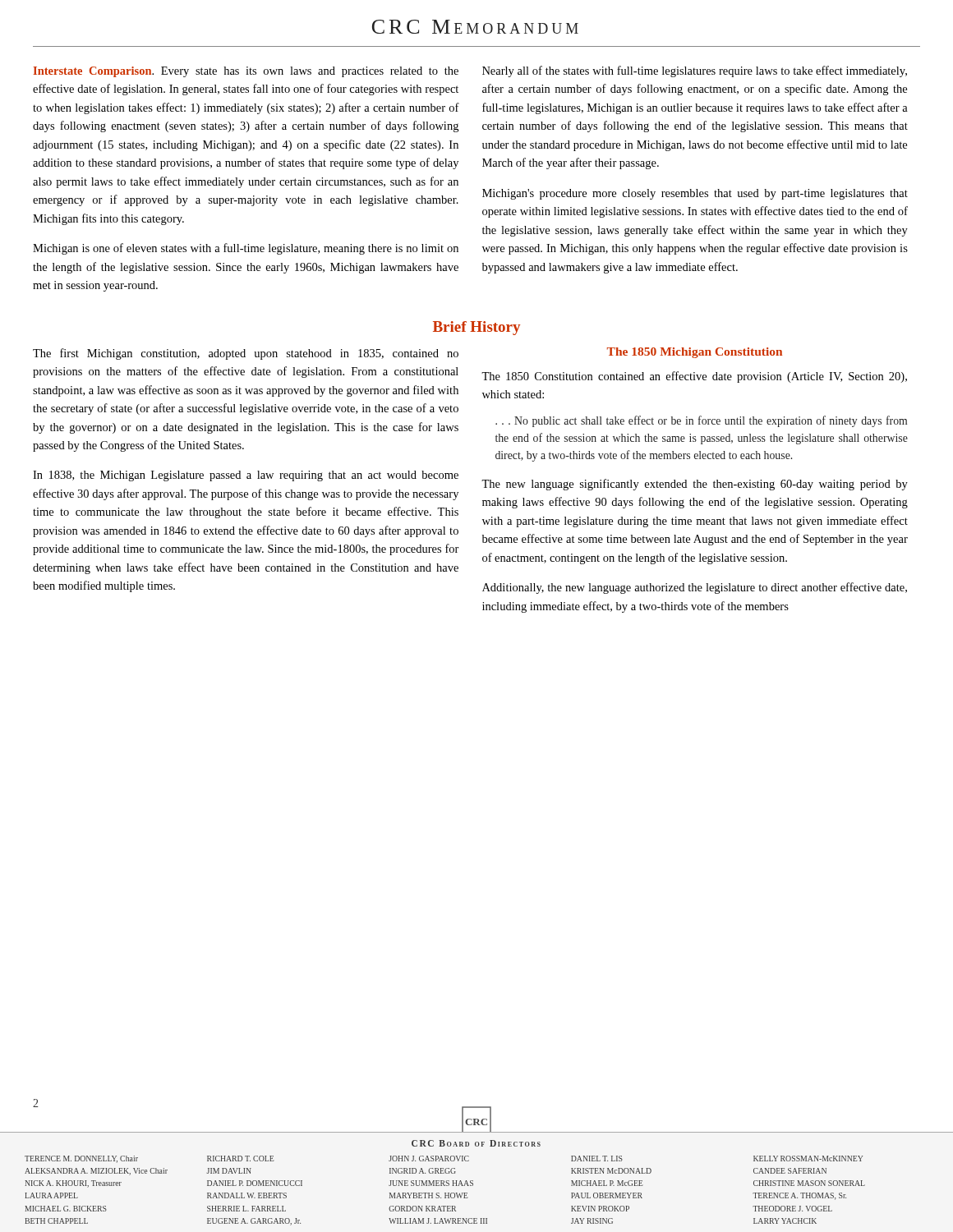Point to the block starting "Michigan's procedure more closely"
Image resolution: width=953 pixels, height=1232 pixels.
(x=695, y=230)
